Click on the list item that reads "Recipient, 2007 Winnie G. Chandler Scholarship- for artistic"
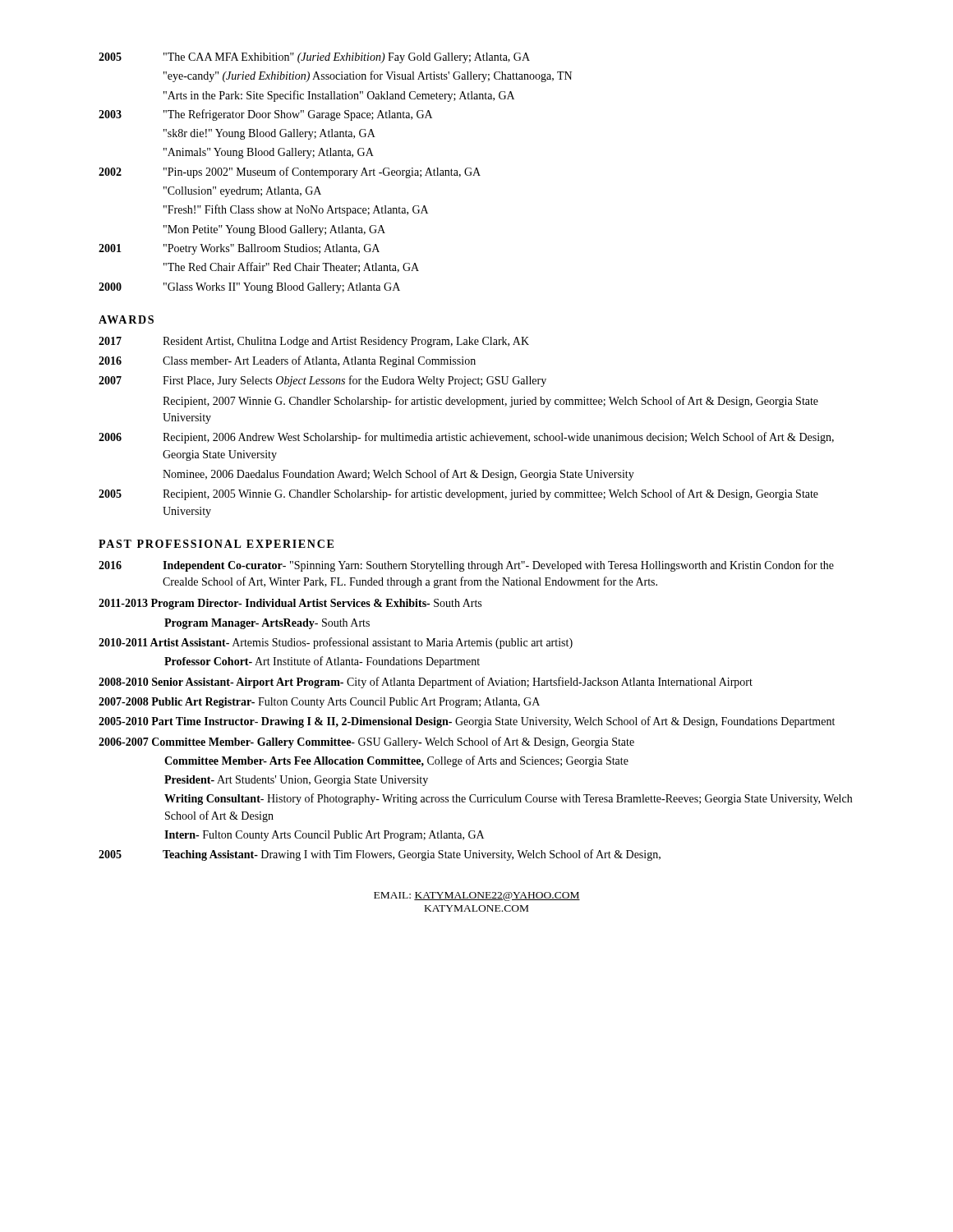Image resolution: width=953 pixels, height=1232 pixels. [x=476, y=410]
